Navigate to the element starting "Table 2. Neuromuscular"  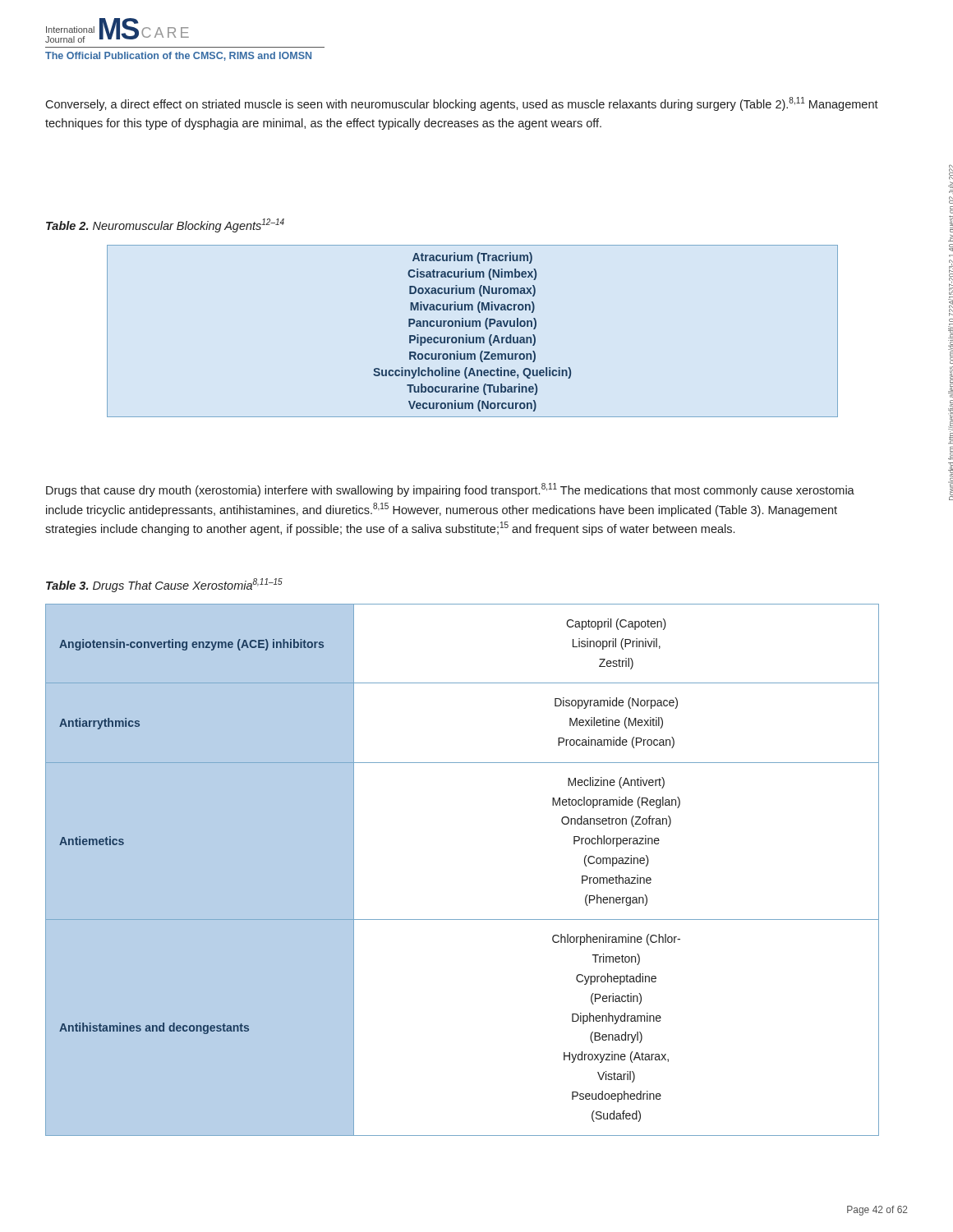point(165,225)
